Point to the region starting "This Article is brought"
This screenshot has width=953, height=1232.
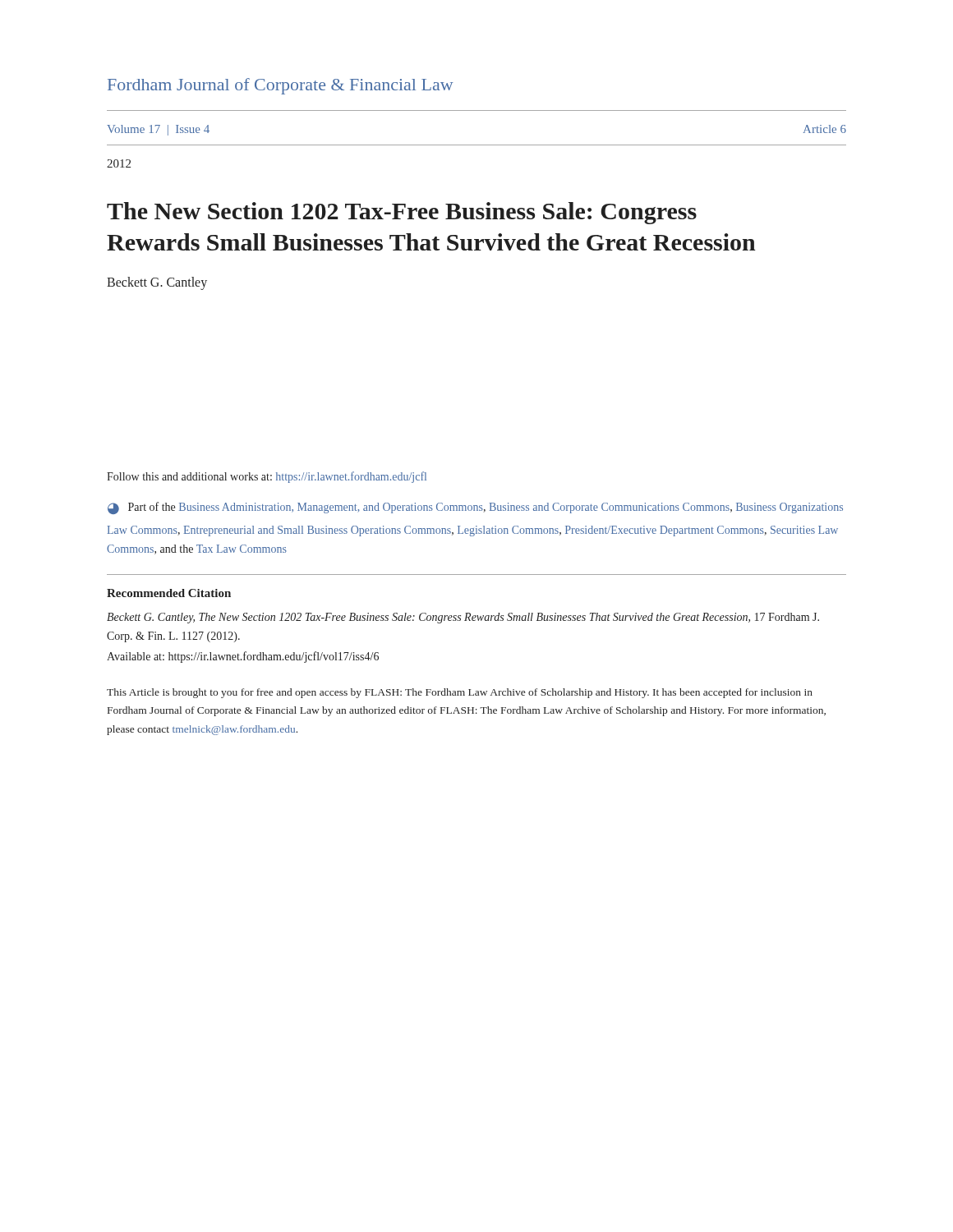[476, 711]
